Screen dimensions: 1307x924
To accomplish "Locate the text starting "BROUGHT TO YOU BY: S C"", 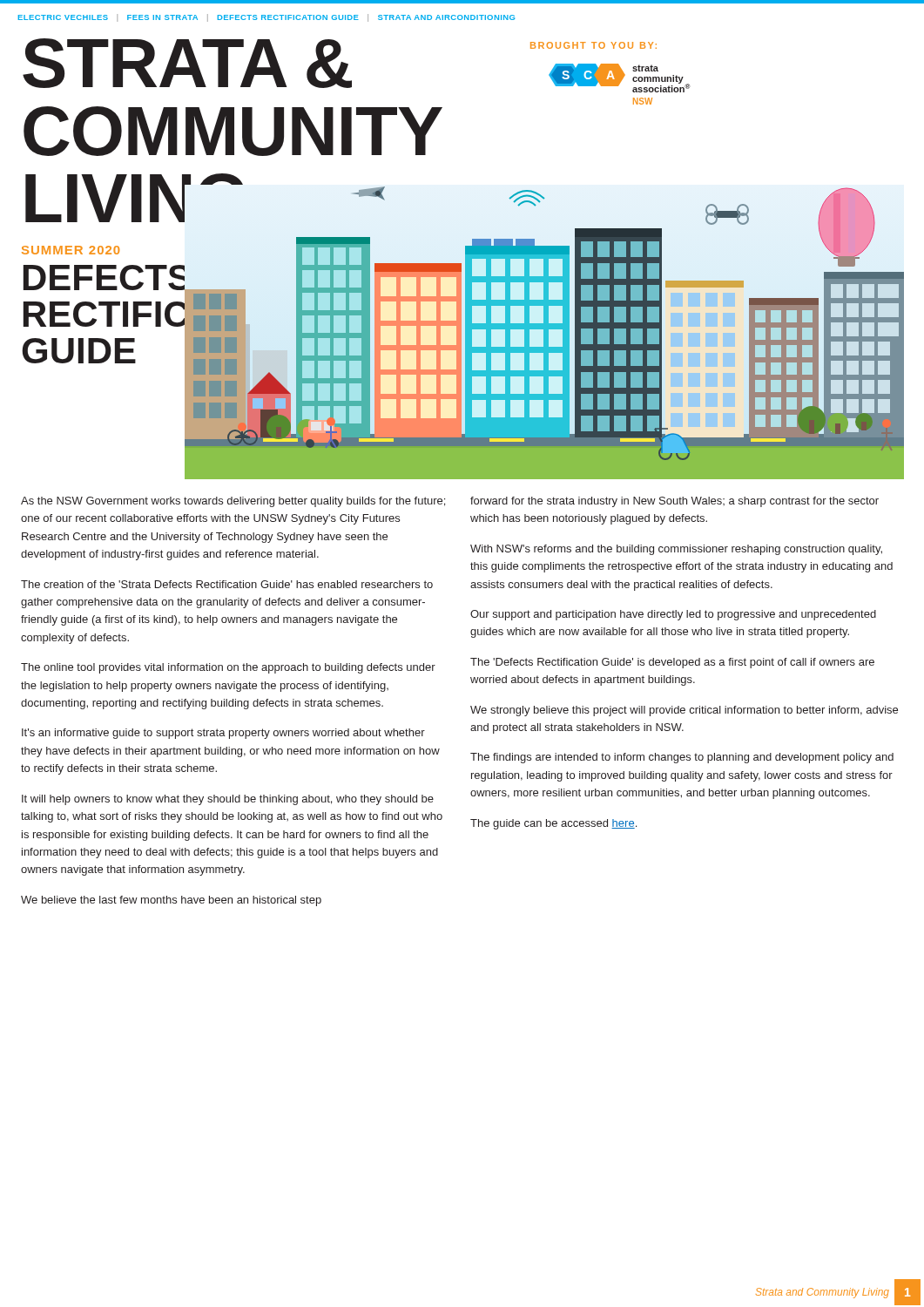I will (x=594, y=45).
